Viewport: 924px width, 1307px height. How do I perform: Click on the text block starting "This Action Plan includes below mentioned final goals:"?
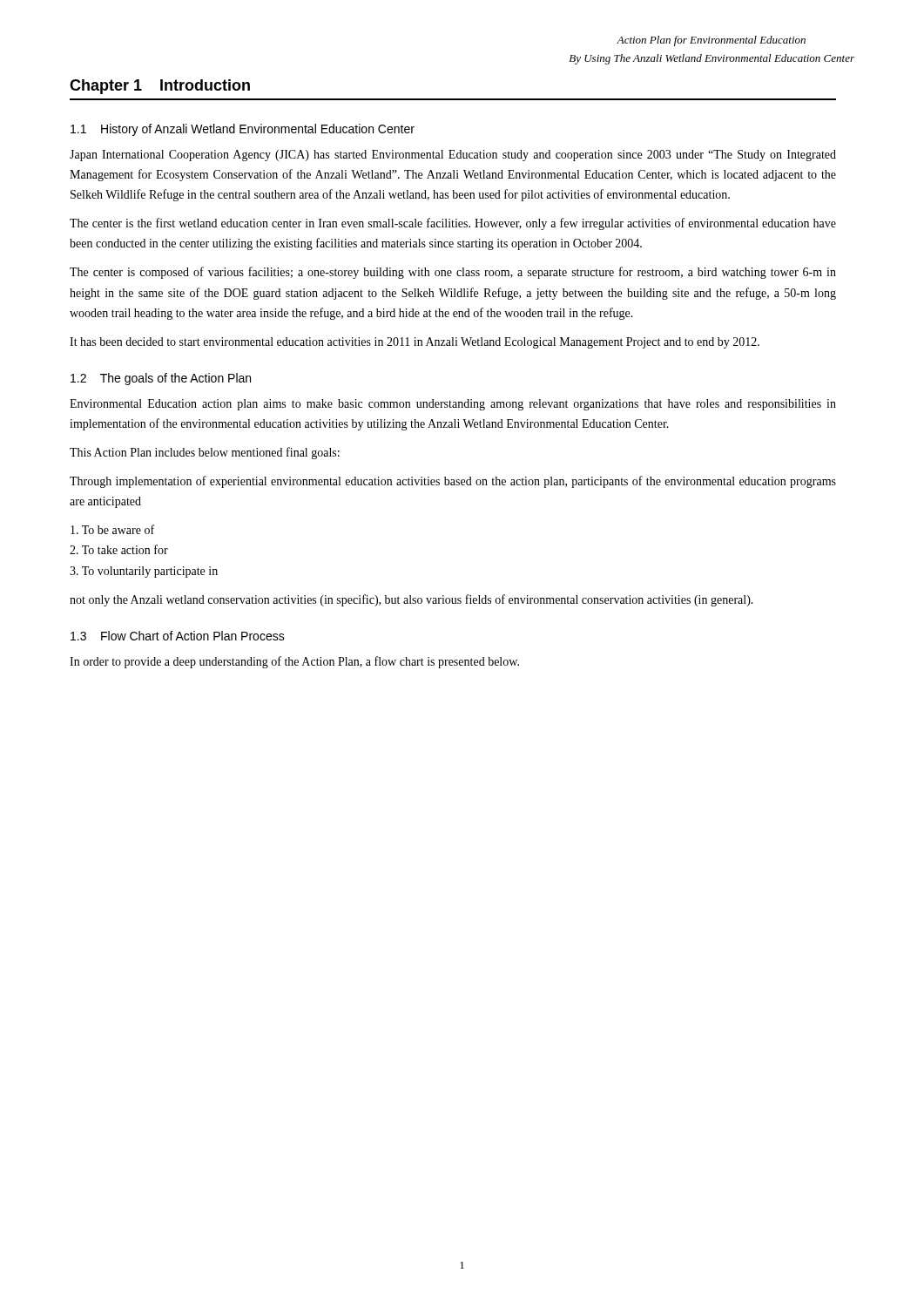[x=205, y=453]
